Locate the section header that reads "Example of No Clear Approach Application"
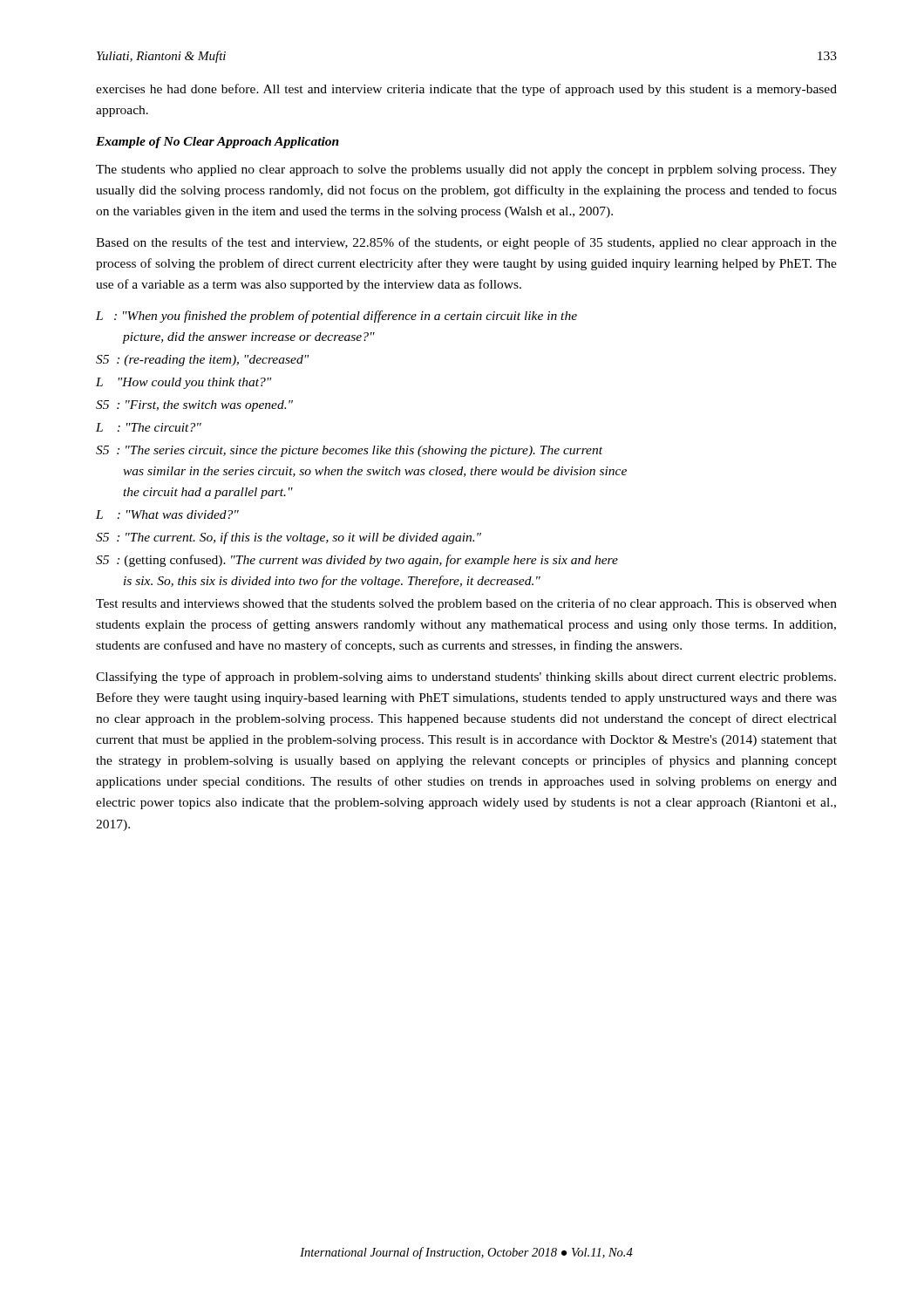 (x=217, y=143)
